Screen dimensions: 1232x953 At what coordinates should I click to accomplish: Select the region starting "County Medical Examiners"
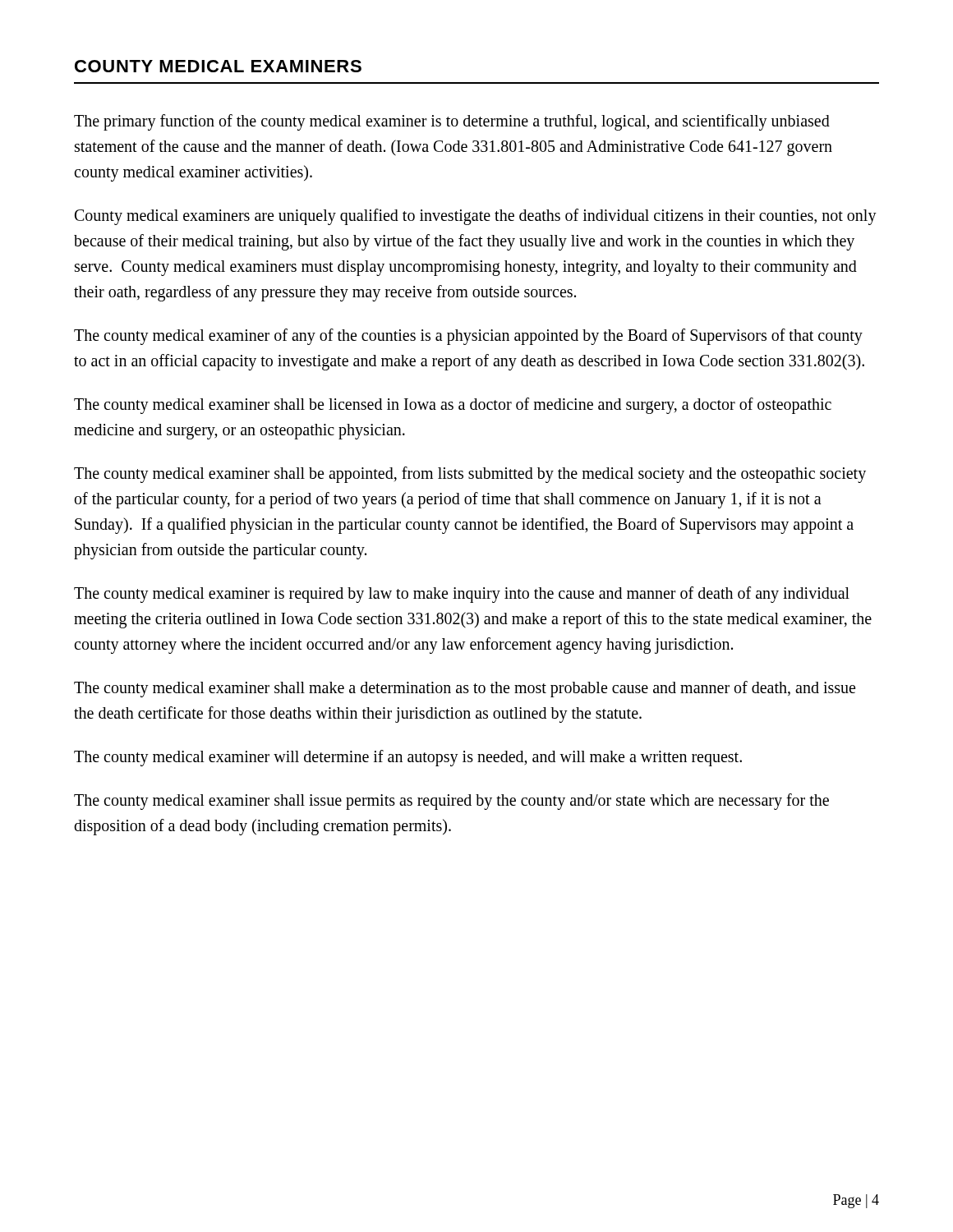(218, 66)
